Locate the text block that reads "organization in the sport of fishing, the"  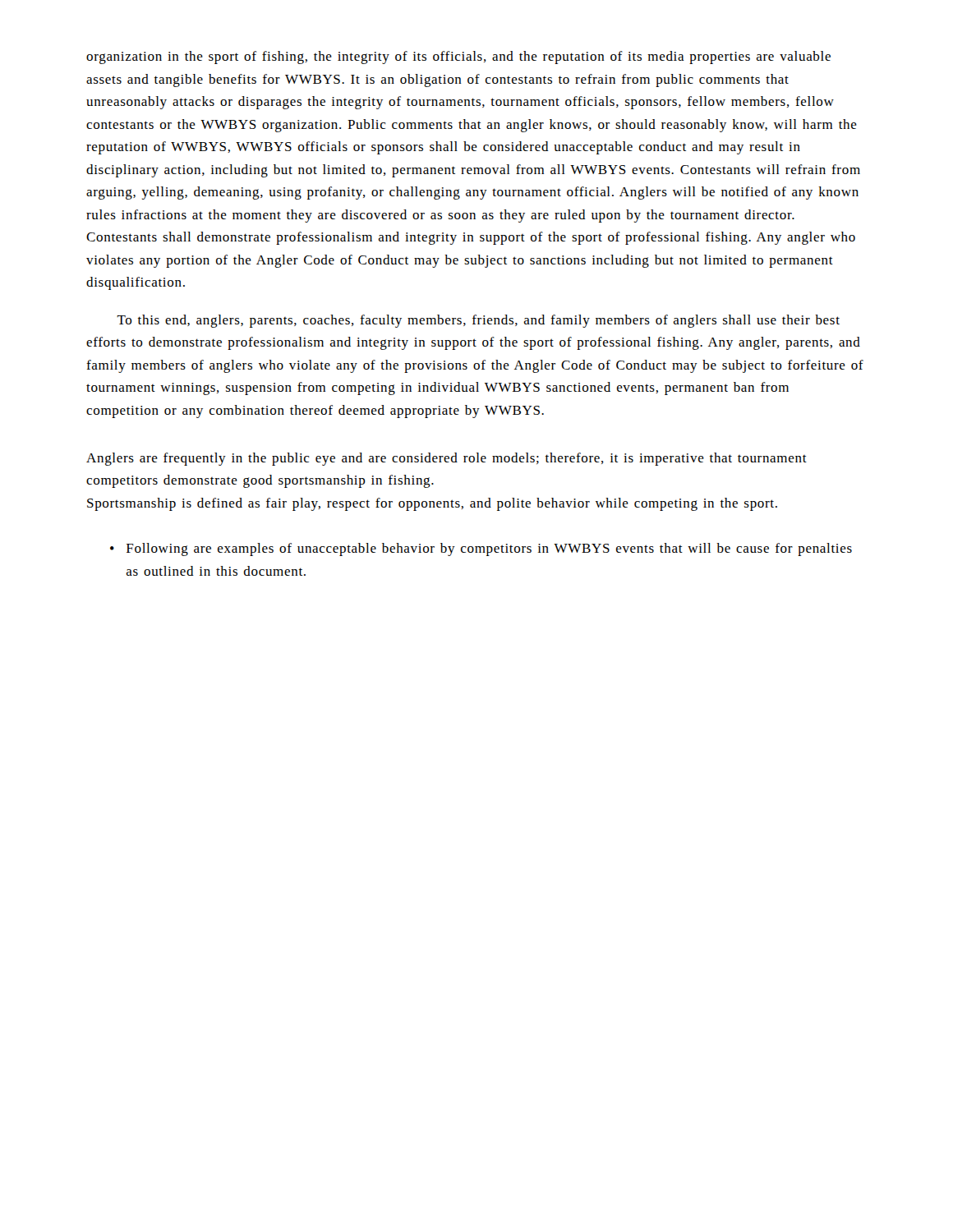(x=476, y=170)
